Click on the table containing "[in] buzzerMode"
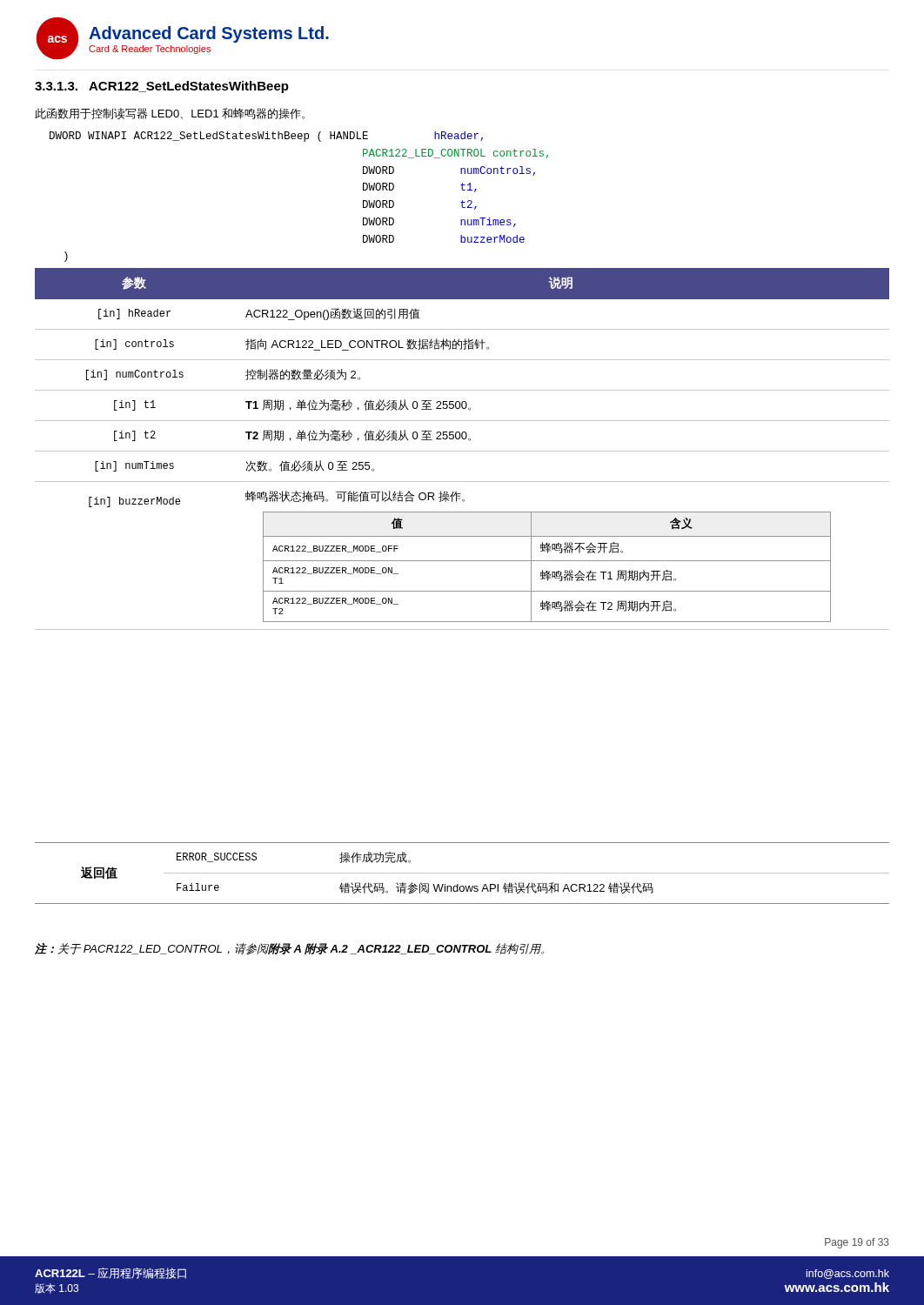Screen dimensions: 1305x924 click(462, 449)
